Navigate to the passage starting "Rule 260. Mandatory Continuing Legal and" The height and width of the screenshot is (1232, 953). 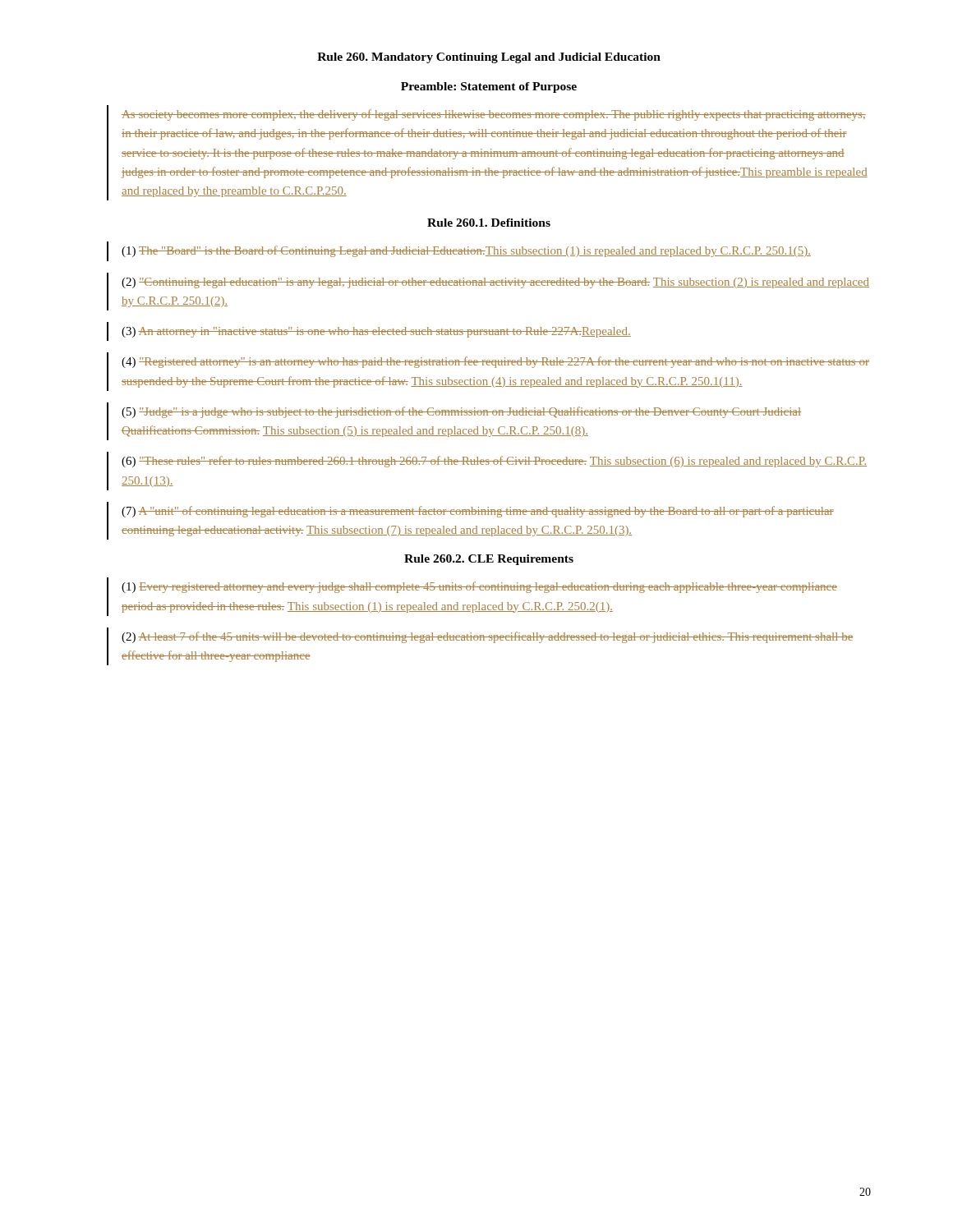coord(489,56)
